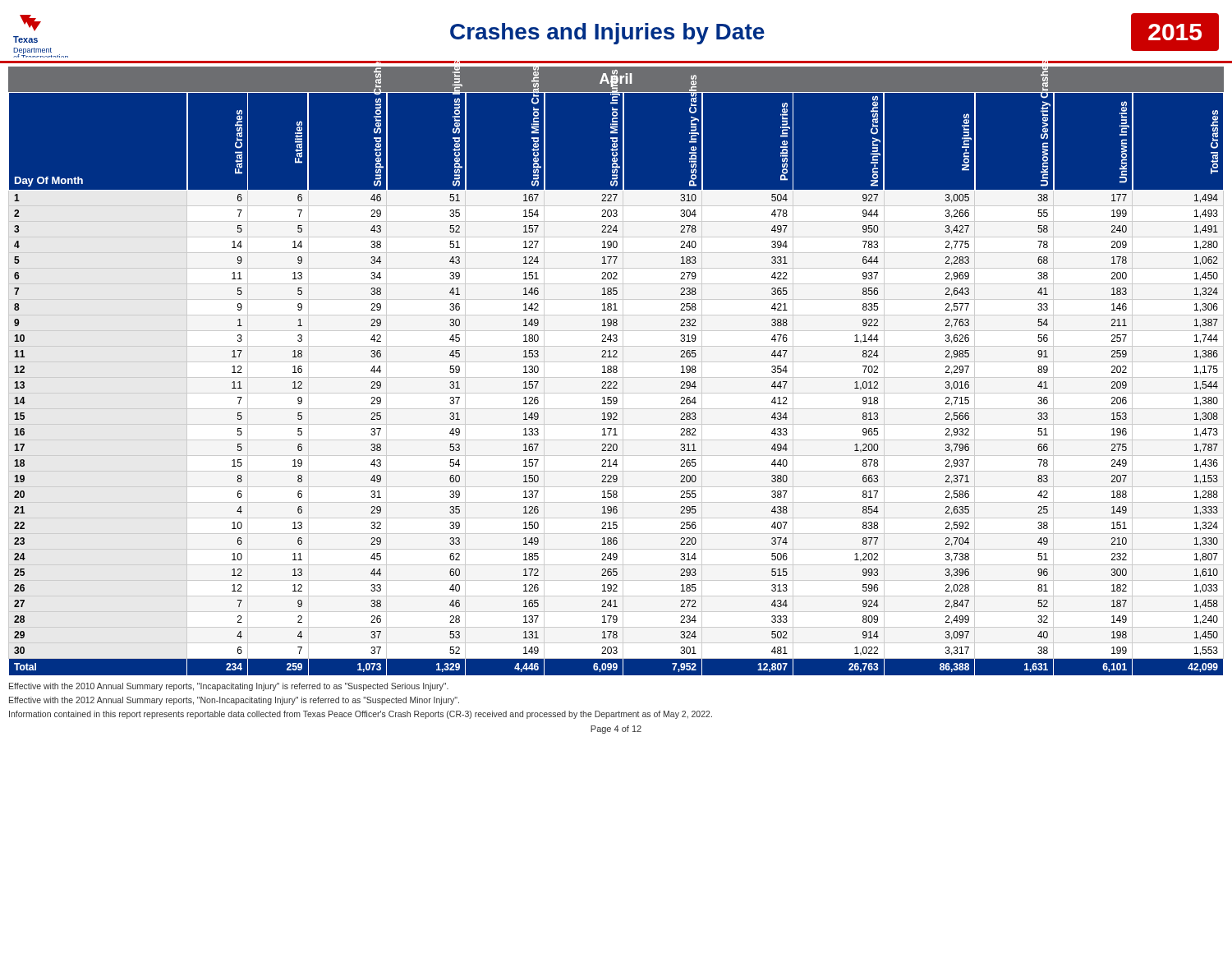Click the passage that begins "Information contained in this report"
1232x953 pixels.
click(360, 714)
